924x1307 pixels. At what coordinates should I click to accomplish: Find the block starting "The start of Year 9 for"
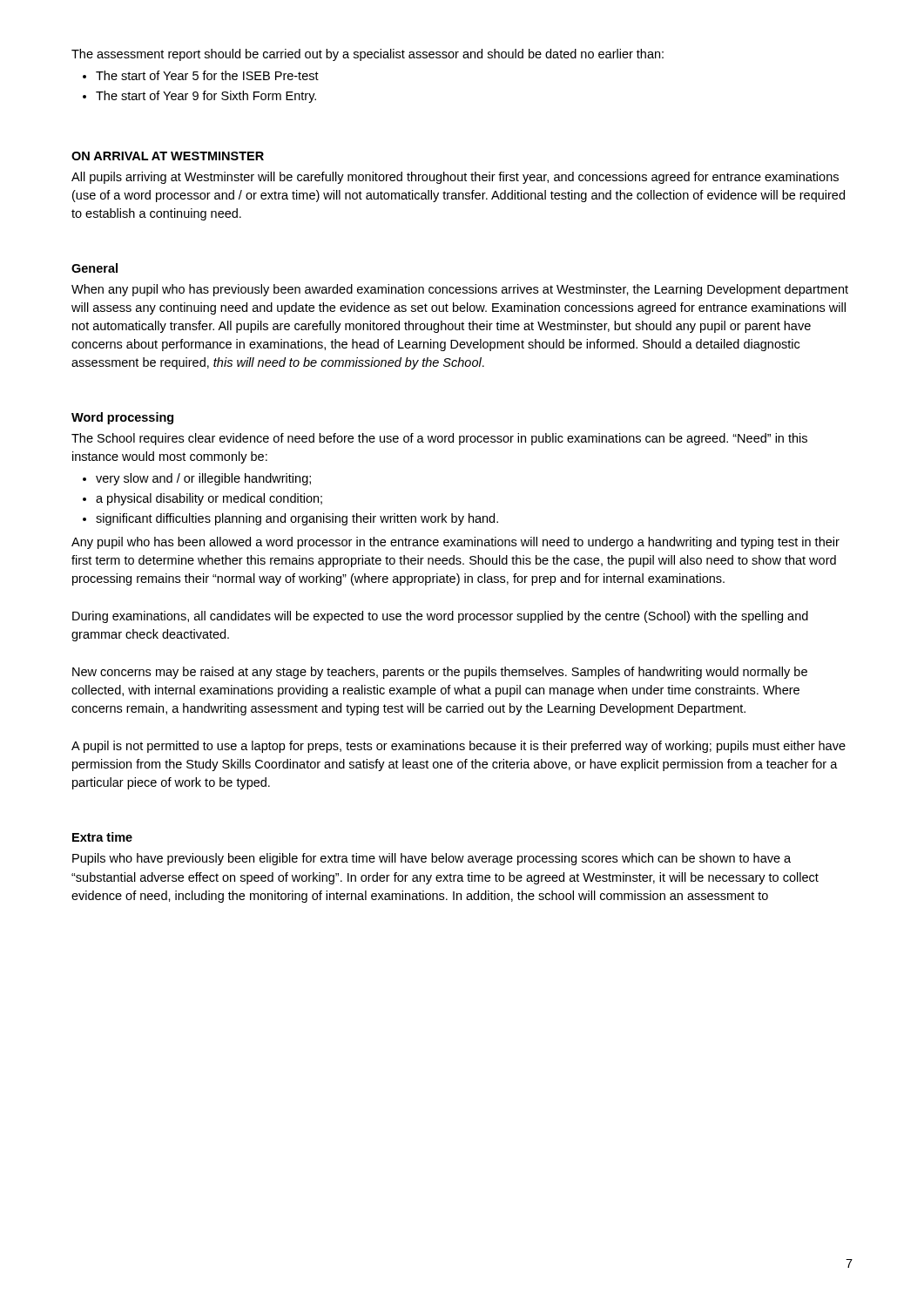tap(207, 96)
